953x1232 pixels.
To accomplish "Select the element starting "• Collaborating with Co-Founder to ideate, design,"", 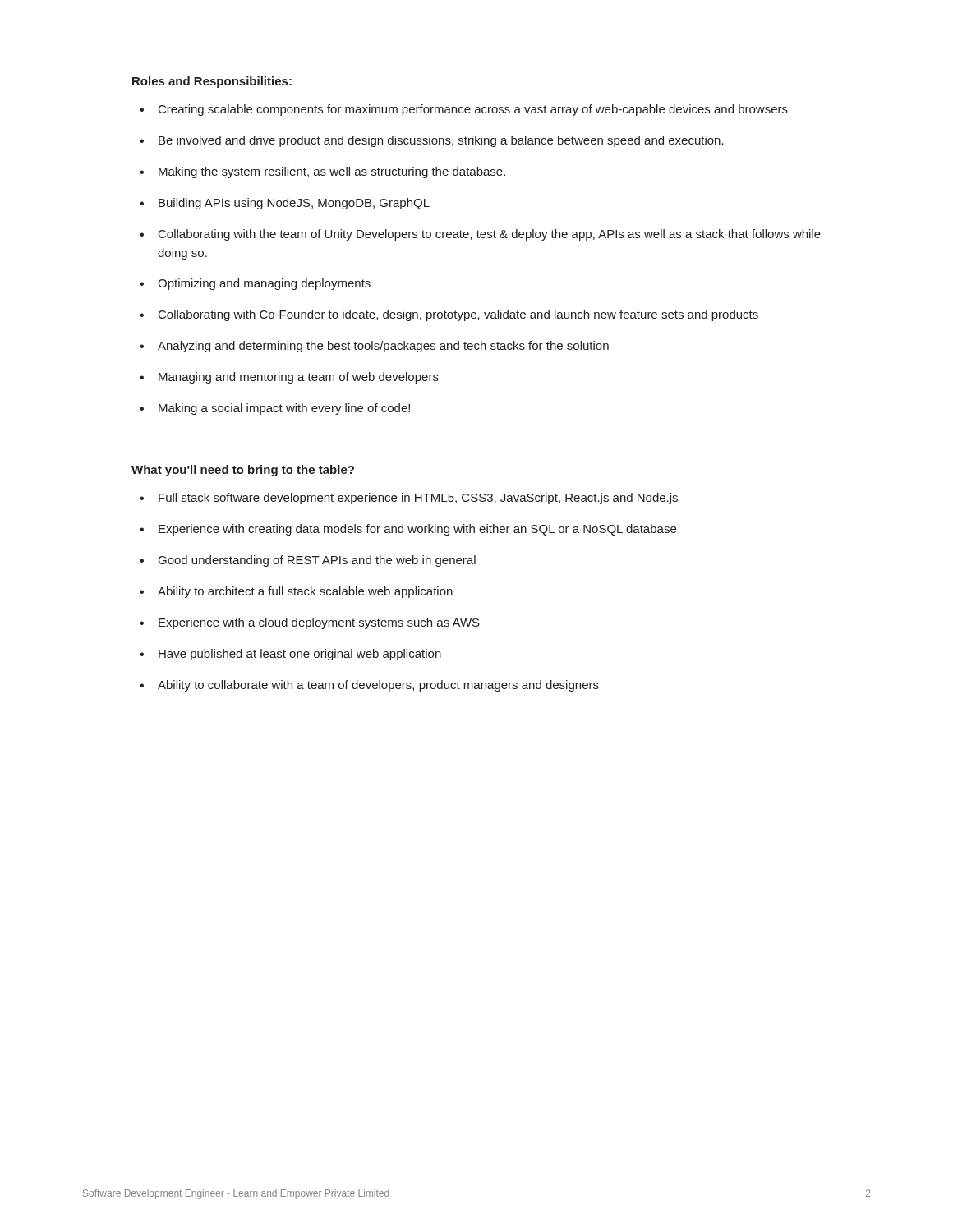I will (x=449, y=315).
